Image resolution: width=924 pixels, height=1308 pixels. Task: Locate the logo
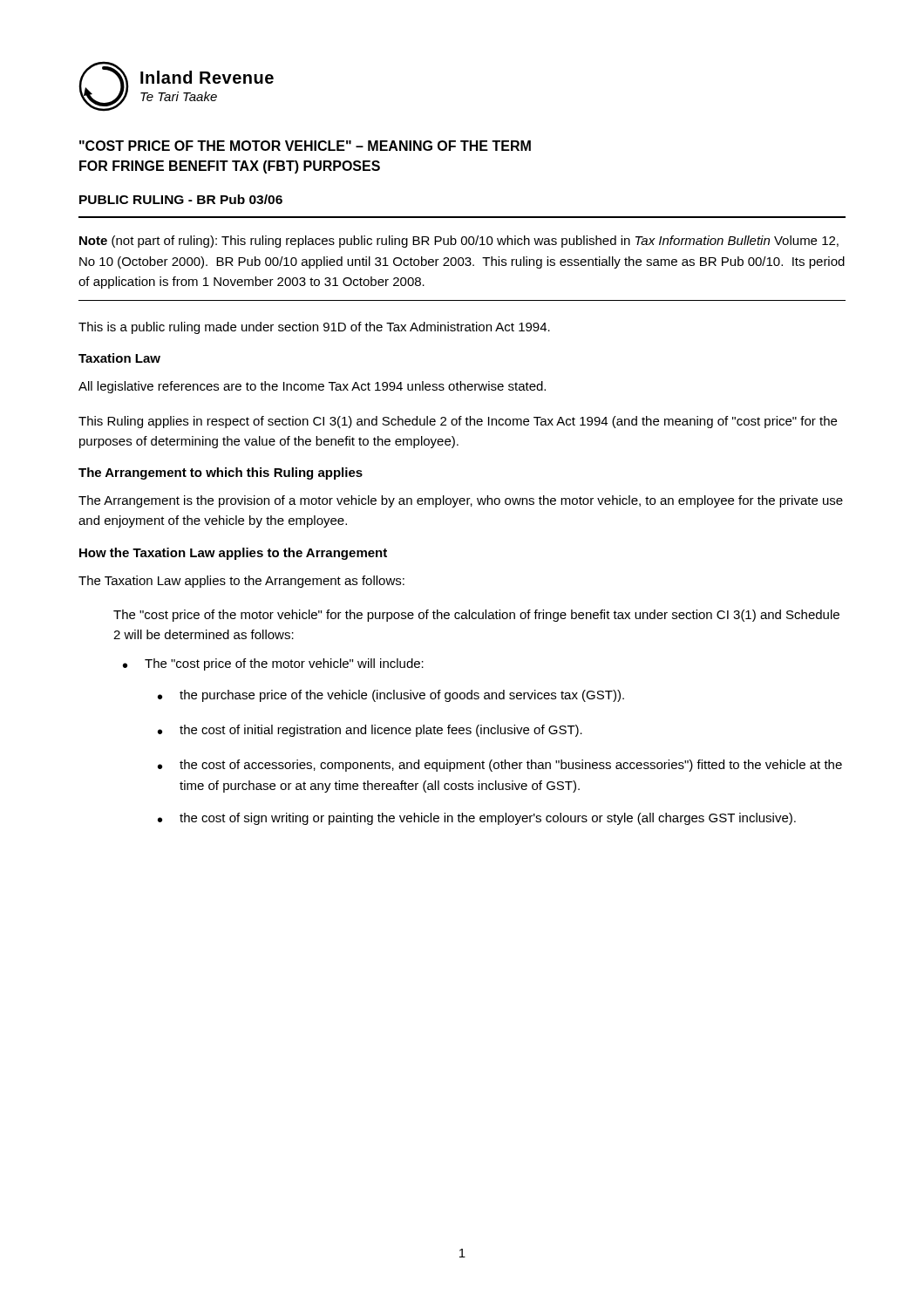pos(462,86)
